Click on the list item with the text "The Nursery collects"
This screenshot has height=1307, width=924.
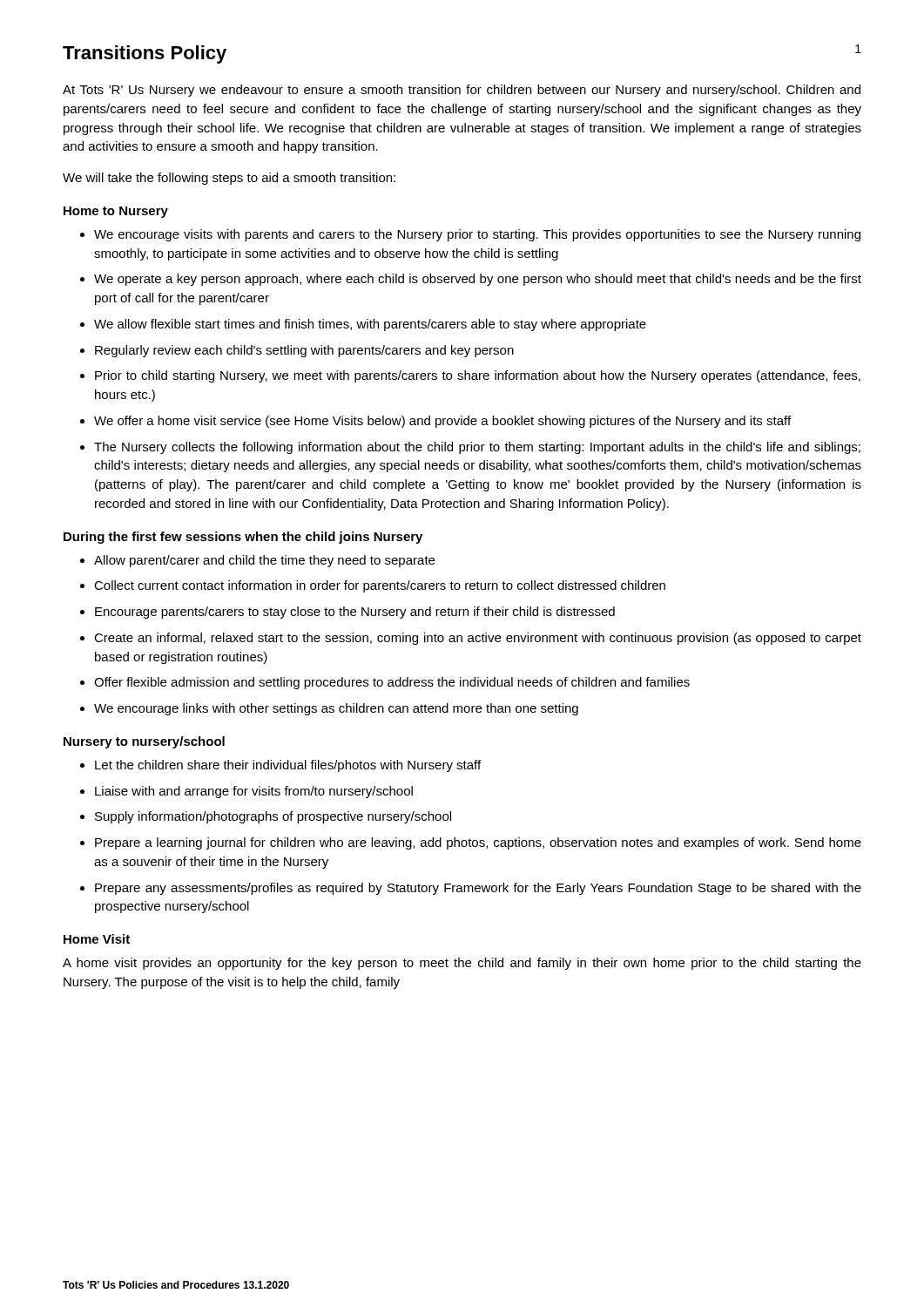478,475
